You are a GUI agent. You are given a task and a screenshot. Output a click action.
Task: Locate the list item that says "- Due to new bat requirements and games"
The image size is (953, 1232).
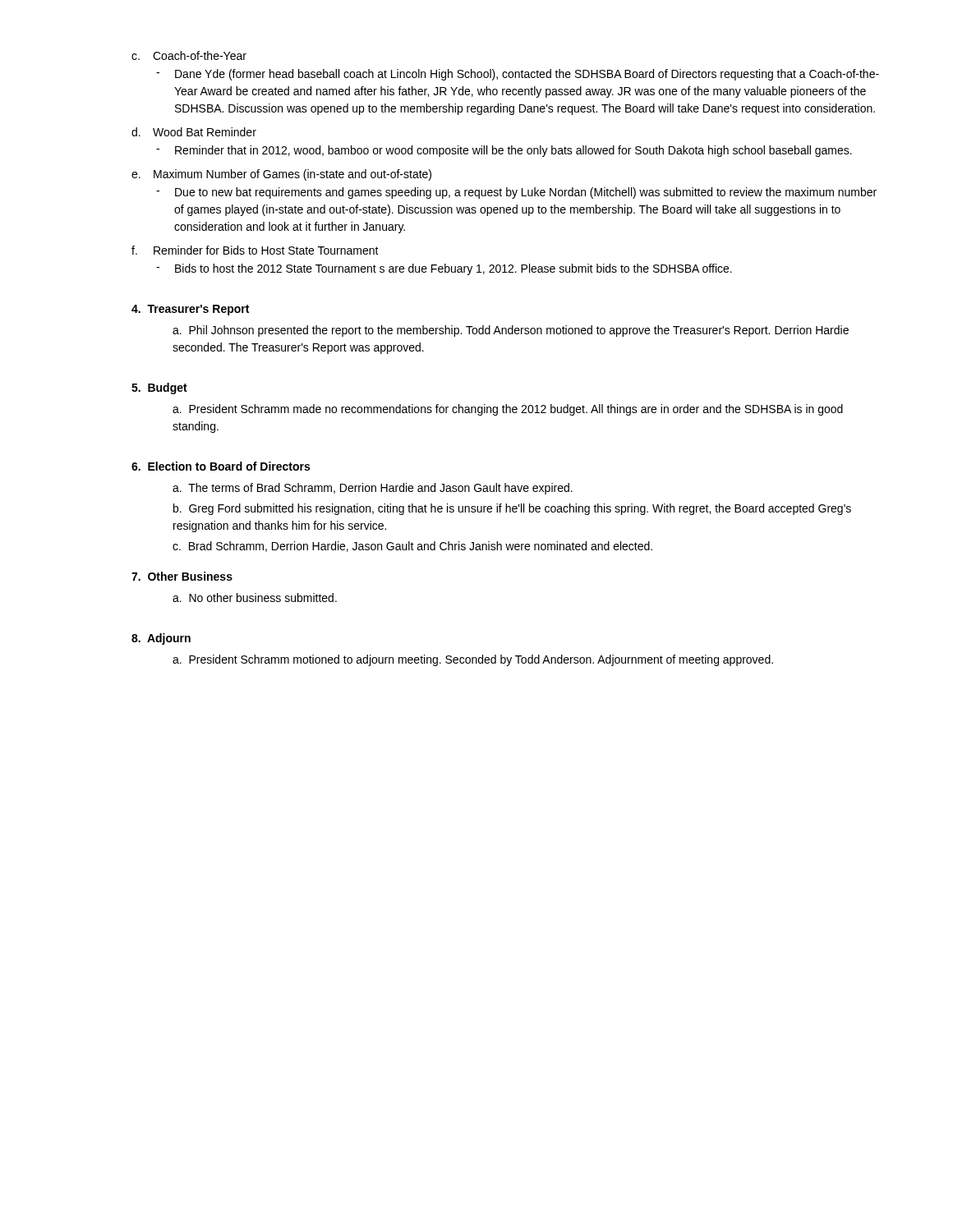(522, 210)
